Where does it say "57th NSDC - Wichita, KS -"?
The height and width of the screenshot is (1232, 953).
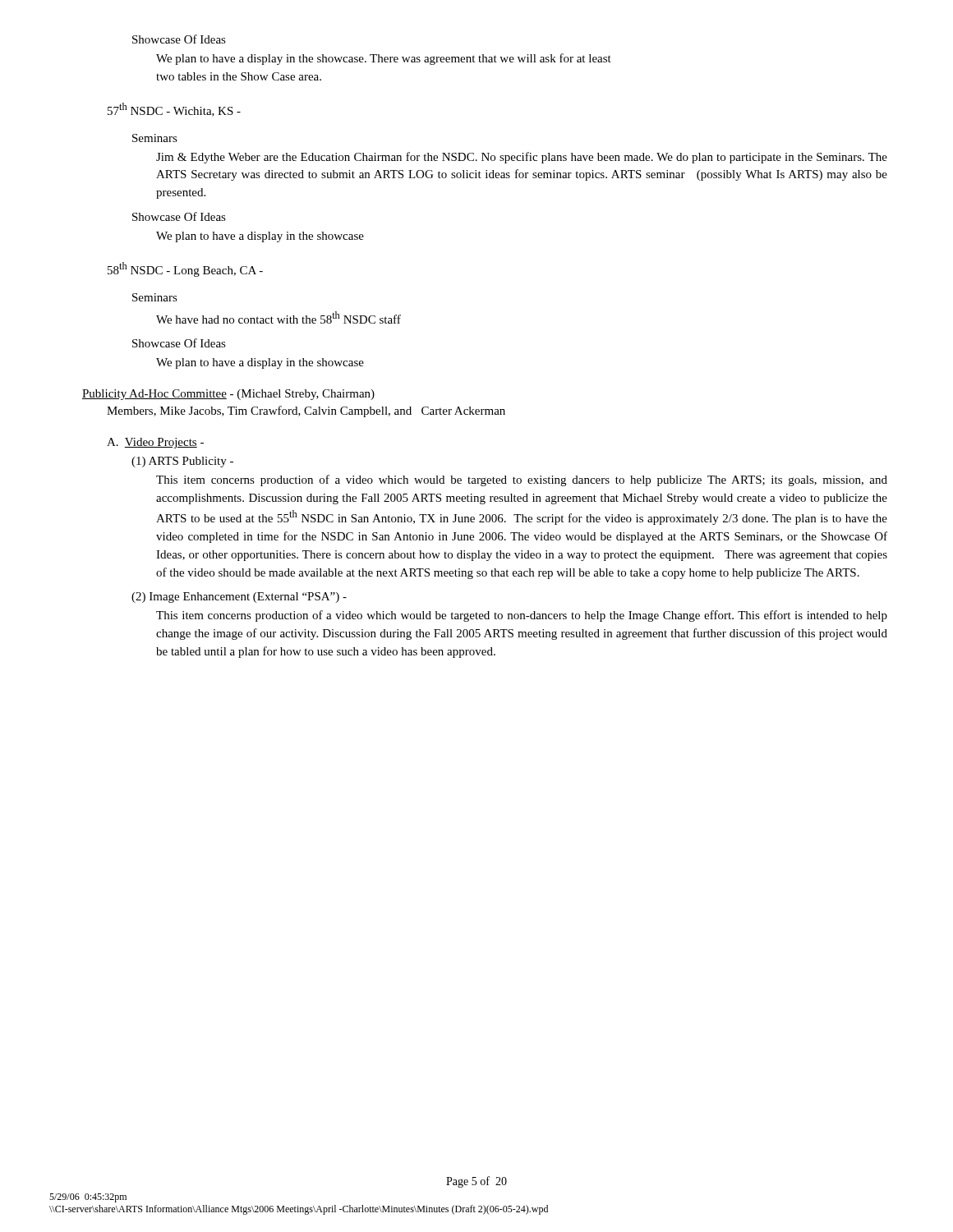click(174, 109)
